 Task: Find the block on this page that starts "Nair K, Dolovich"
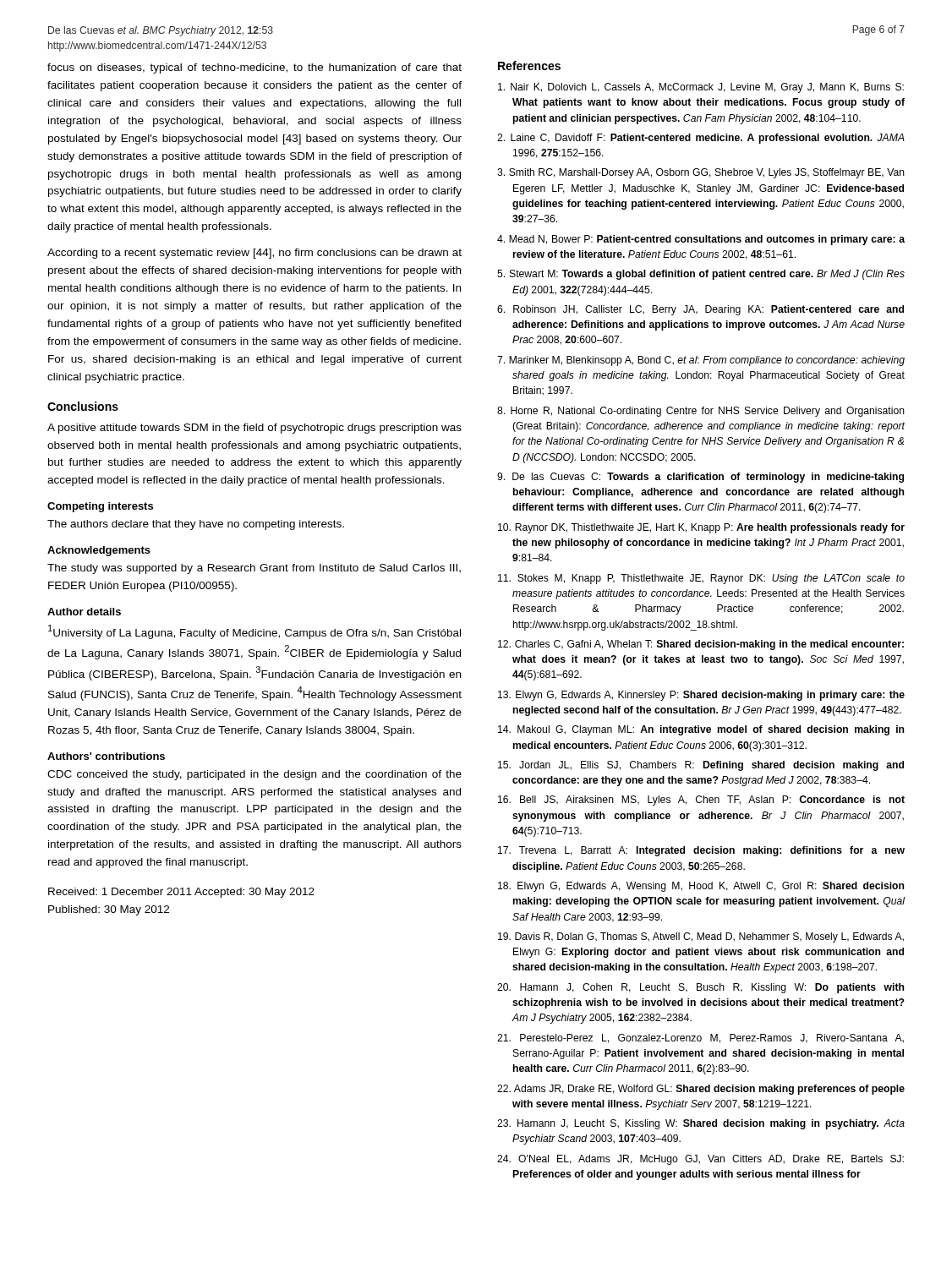[x=701, y=103]
